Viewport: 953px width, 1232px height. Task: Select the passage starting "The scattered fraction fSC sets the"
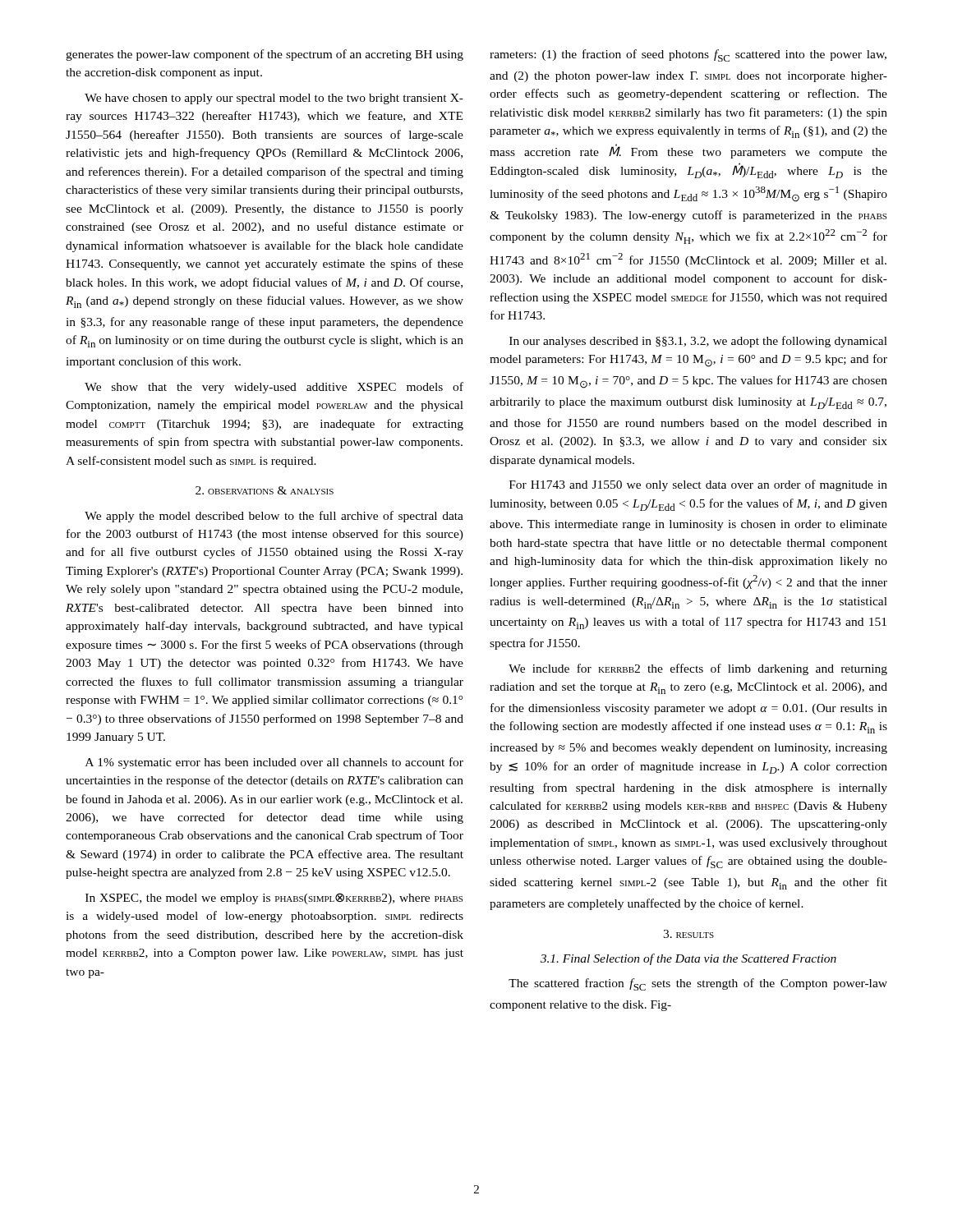pyautogui.click(x=688, y=994)
